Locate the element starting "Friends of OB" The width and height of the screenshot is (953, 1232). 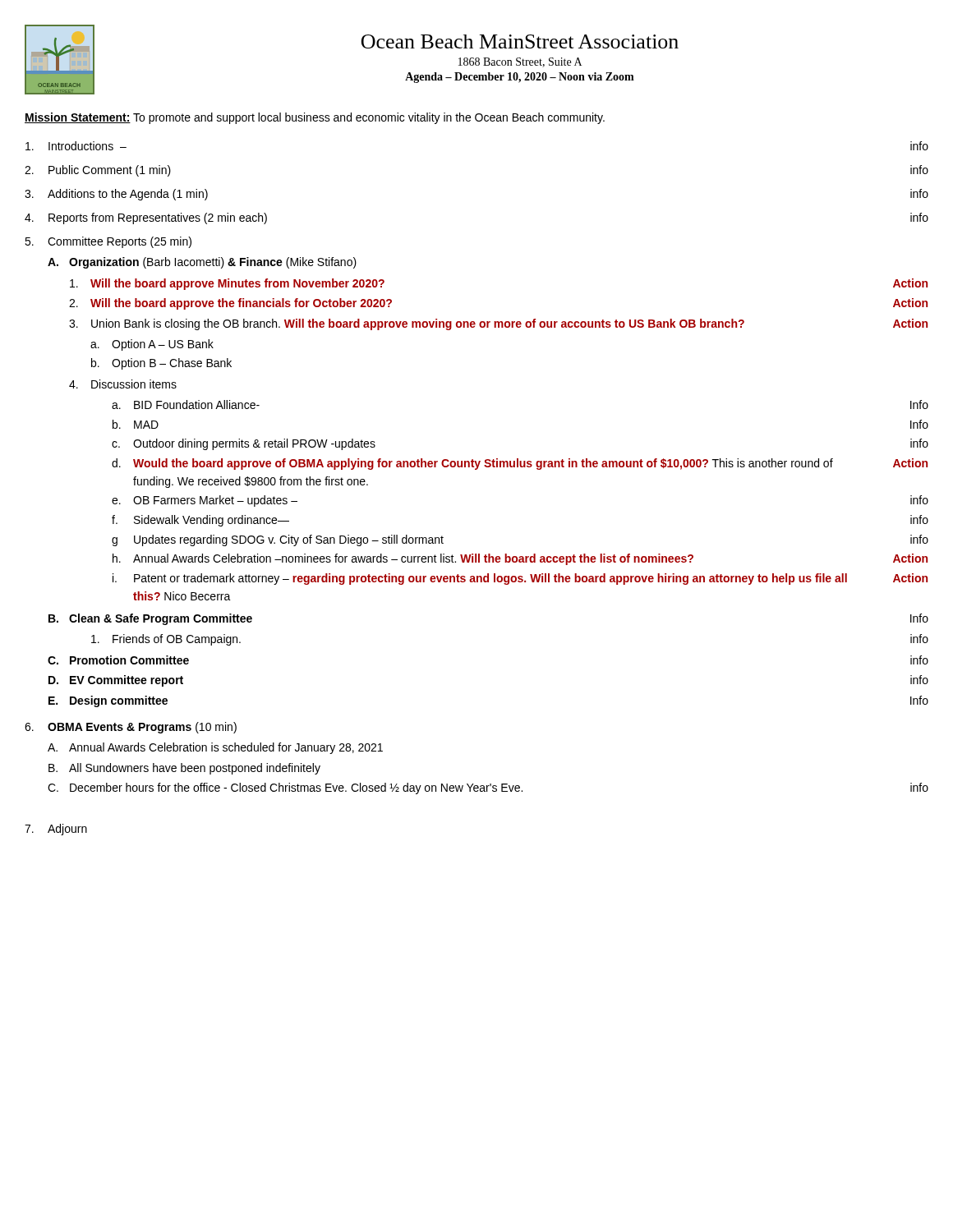point(179,639)
